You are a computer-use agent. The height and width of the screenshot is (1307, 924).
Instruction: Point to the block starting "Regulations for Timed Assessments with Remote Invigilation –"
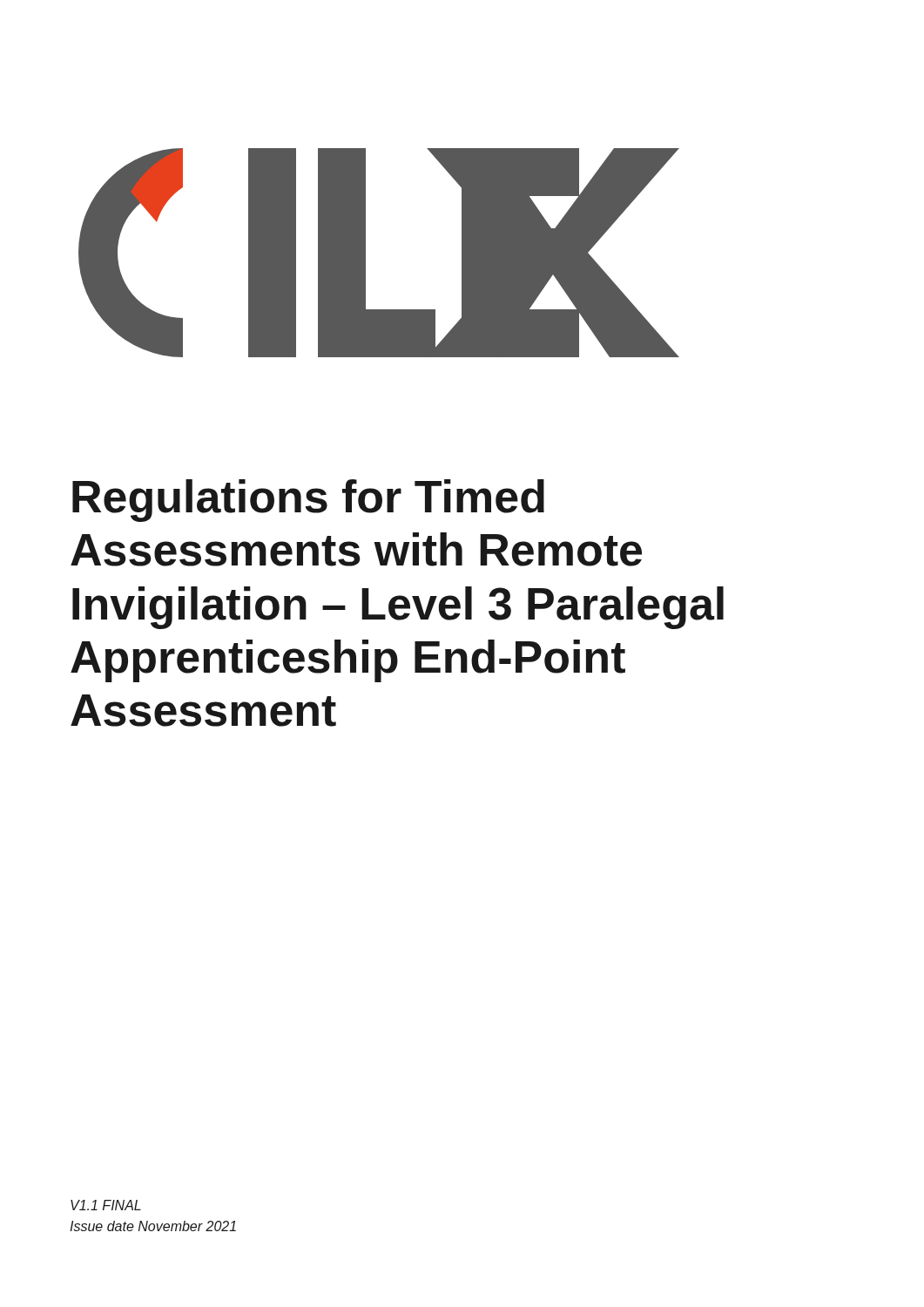pos(449,604)
